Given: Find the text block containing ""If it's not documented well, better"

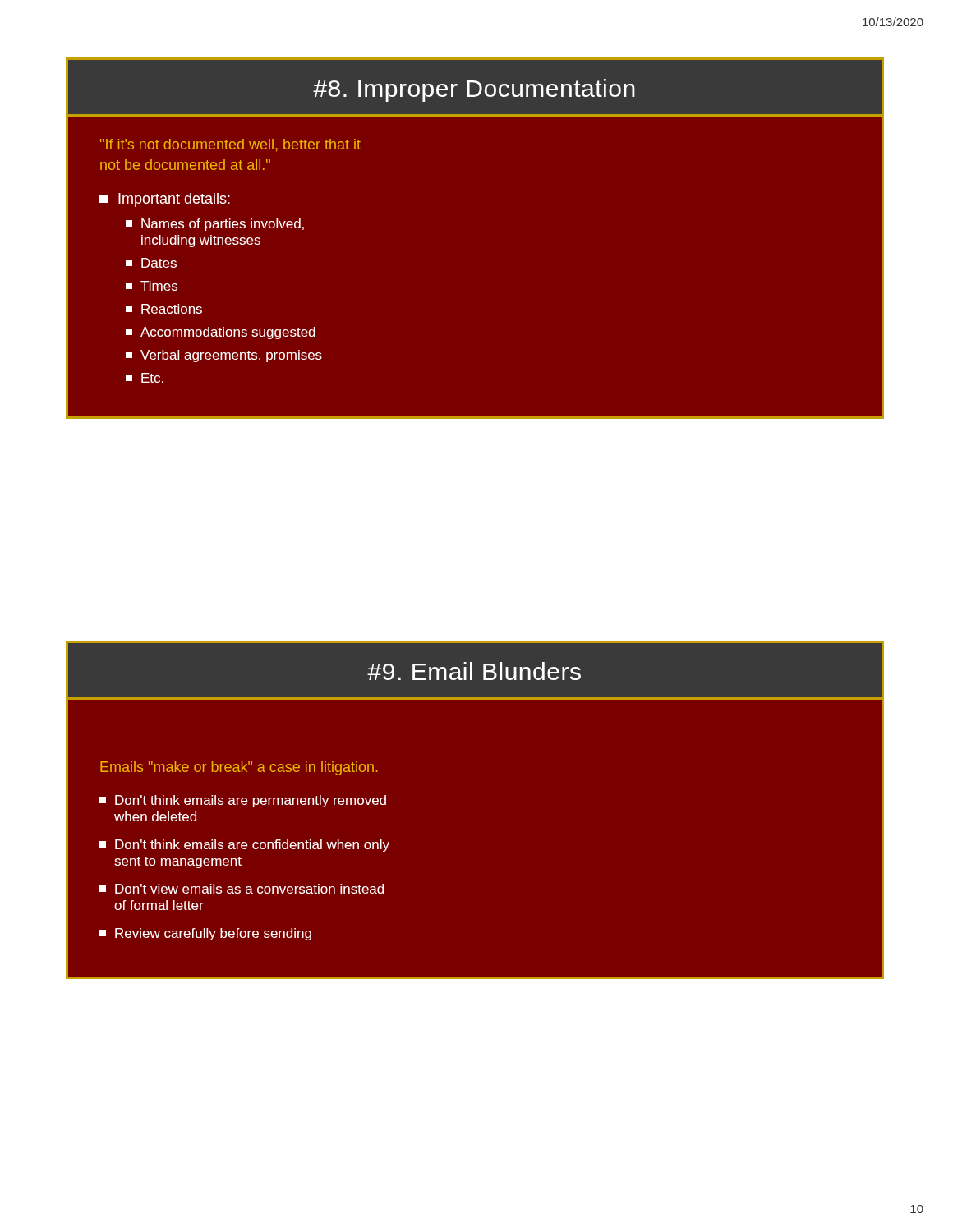Looking at the screenshot, I should tap(230, 155).
